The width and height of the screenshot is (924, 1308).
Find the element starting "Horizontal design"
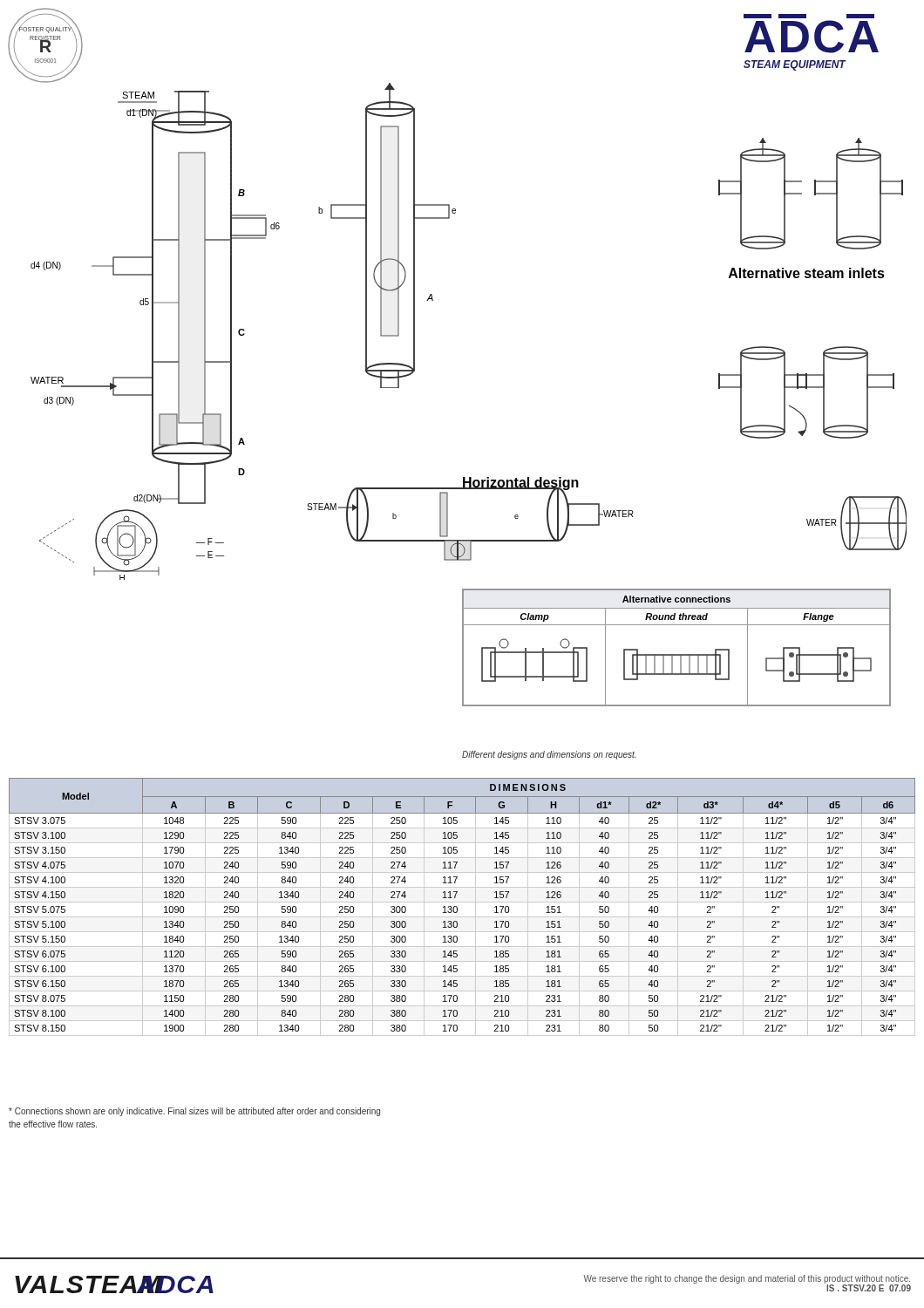pos(520,483)
